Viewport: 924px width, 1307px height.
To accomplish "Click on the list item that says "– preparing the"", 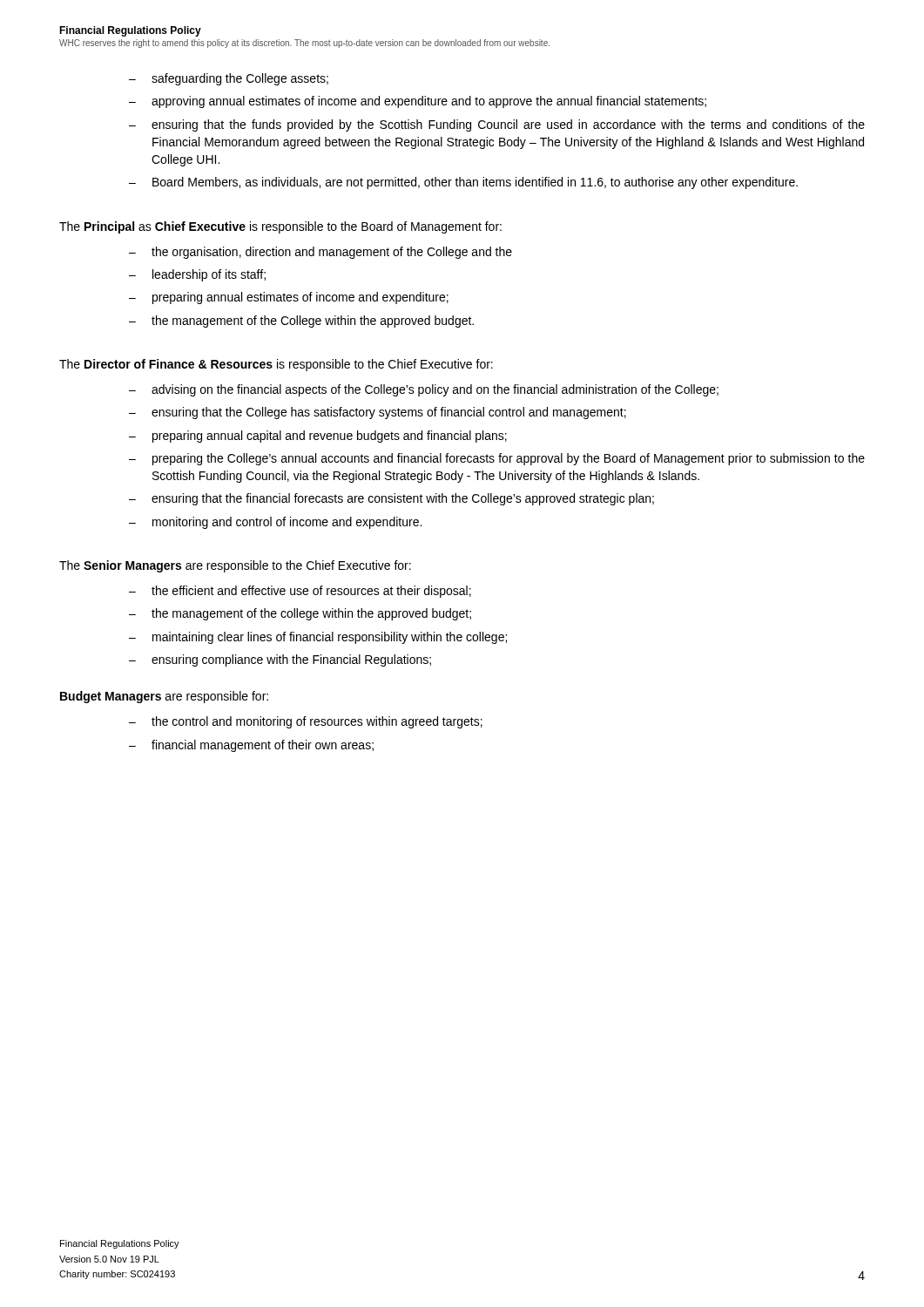I will pos(497,467).
